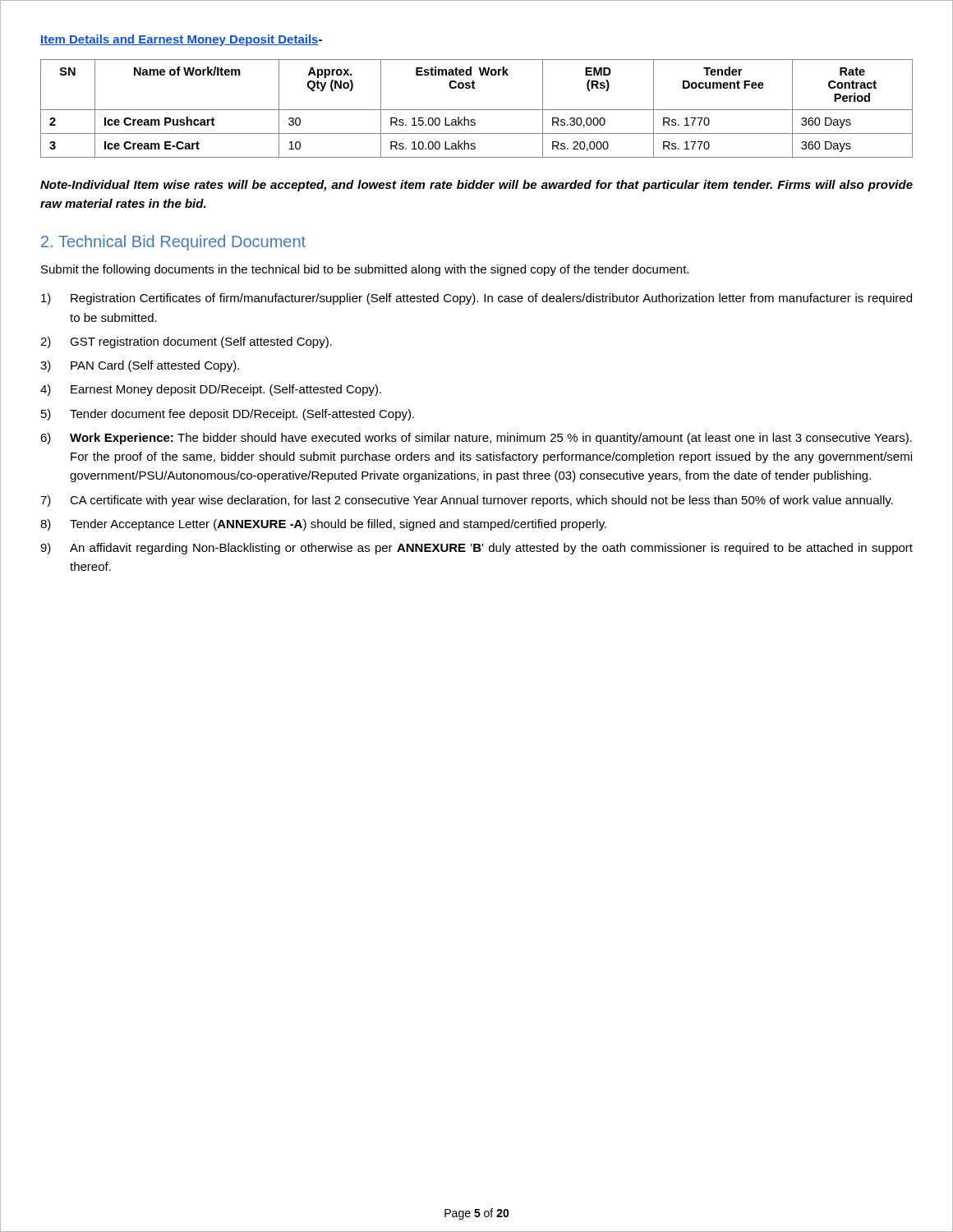Viewport: 953px width, 1232px height.
Task: Where does it say "2. Technical Bid Required Document"?
Action: tap(173, 241)
